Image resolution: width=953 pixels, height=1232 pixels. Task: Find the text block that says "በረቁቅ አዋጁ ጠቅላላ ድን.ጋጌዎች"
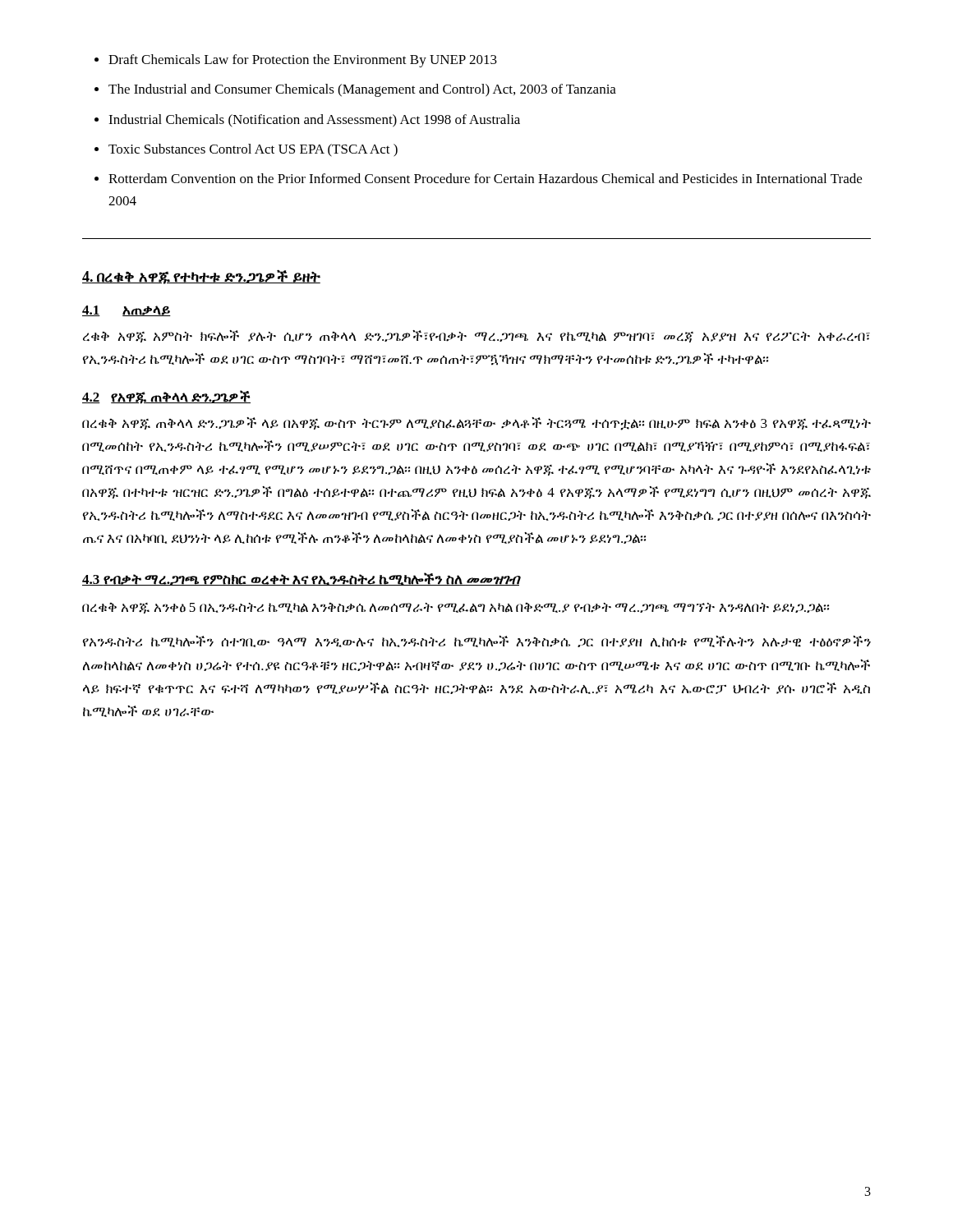click(476, 481)
